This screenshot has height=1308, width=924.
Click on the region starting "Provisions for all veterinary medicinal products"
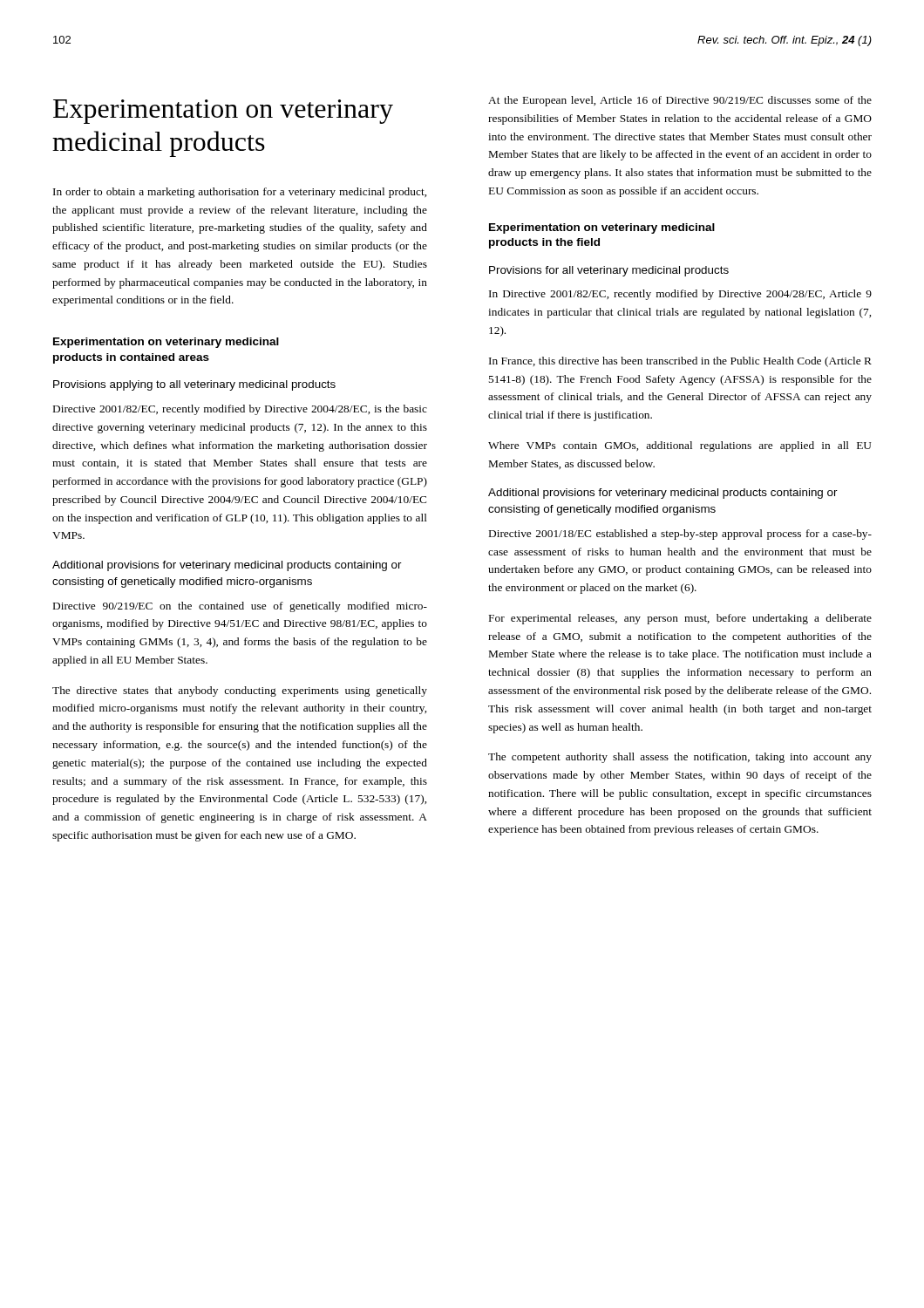pyautogui.click(x=609, y=270)
